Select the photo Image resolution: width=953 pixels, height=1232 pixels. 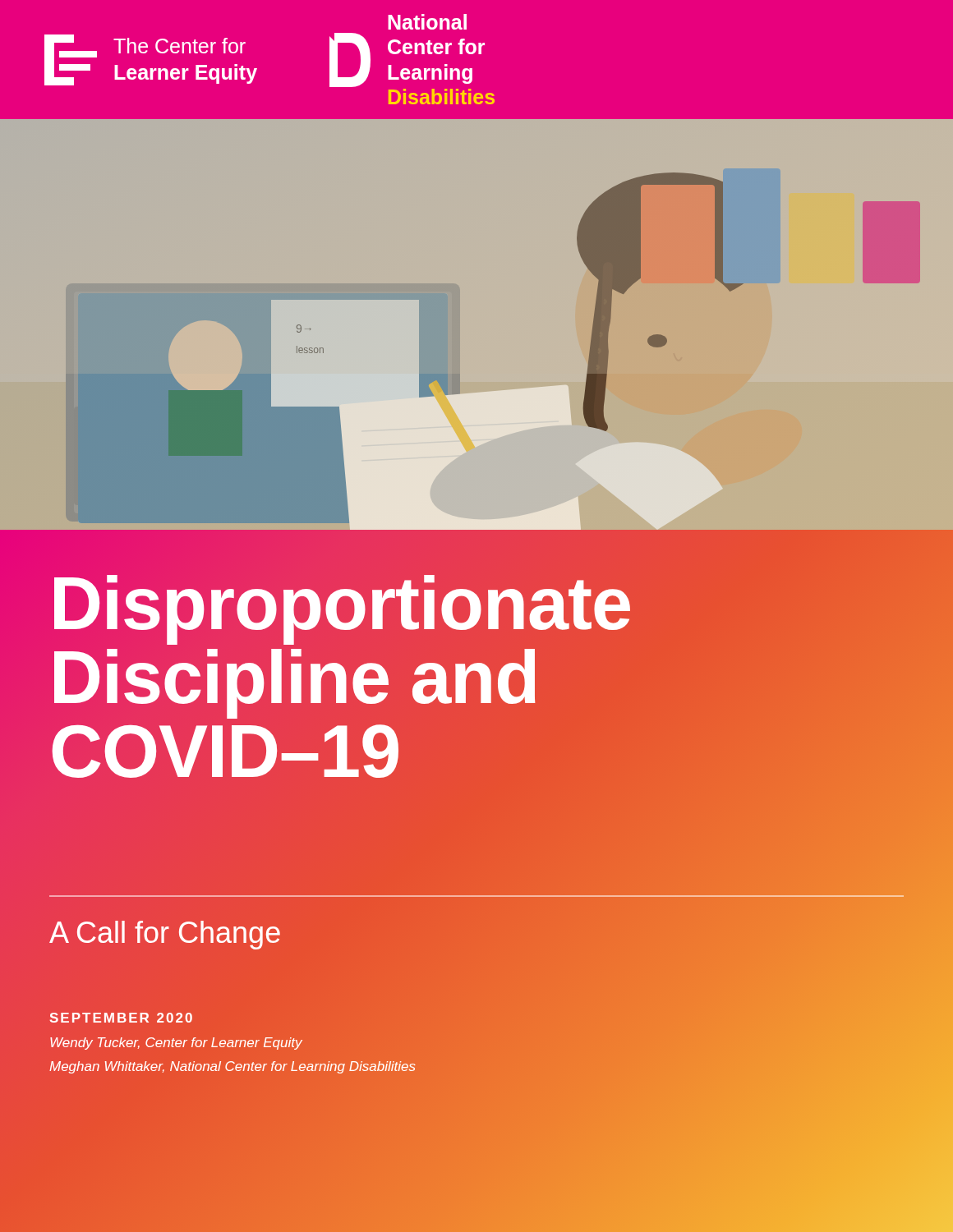tap(476, 324)
